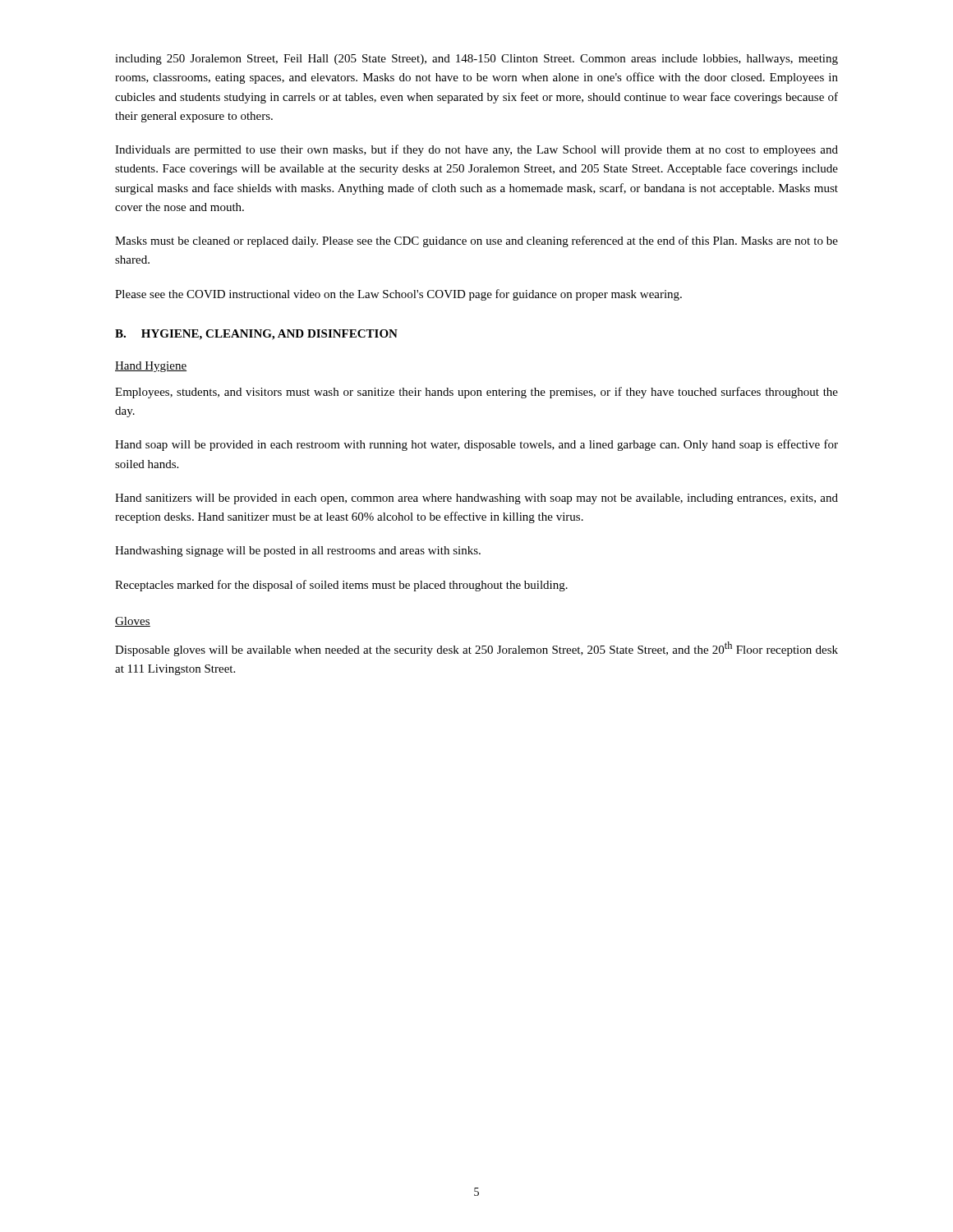Screen dimensions: 1232x953
Task: Click on the element starting "Disposable gloves will be available when needed at"
Action: [476, 657]
